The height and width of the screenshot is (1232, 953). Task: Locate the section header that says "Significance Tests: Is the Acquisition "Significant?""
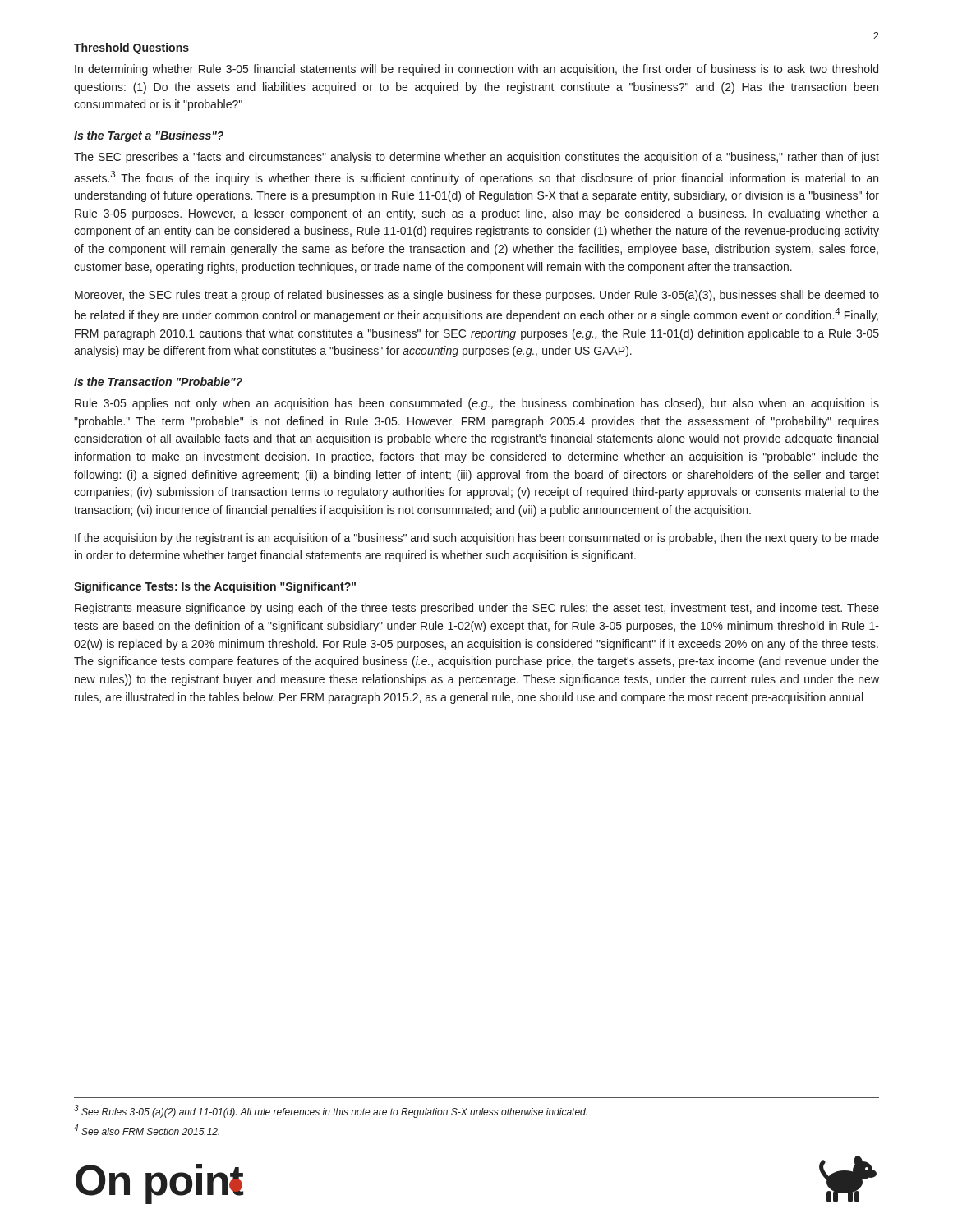point(215,587)
